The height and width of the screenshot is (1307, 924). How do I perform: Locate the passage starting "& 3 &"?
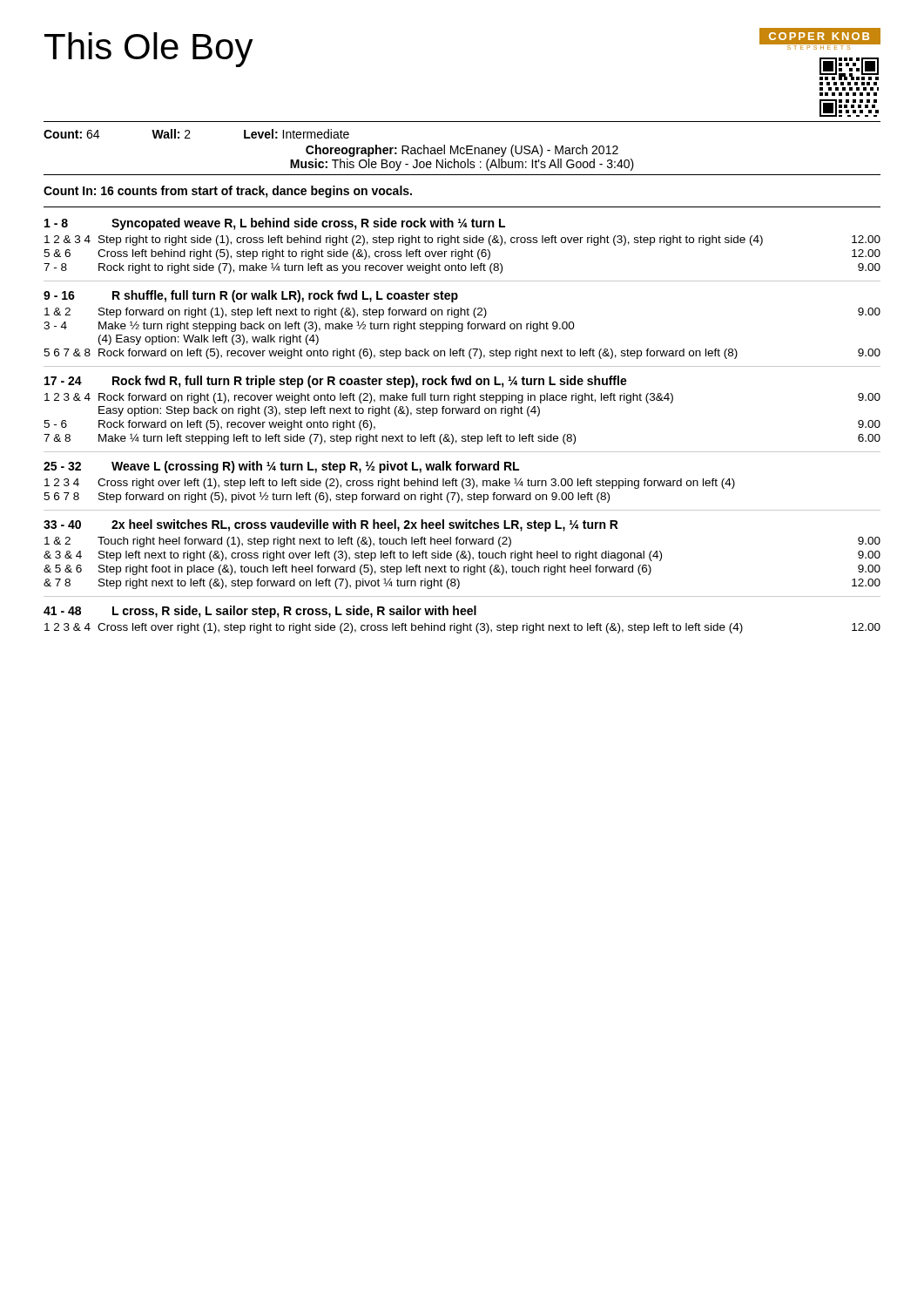(x=462, y=555)
